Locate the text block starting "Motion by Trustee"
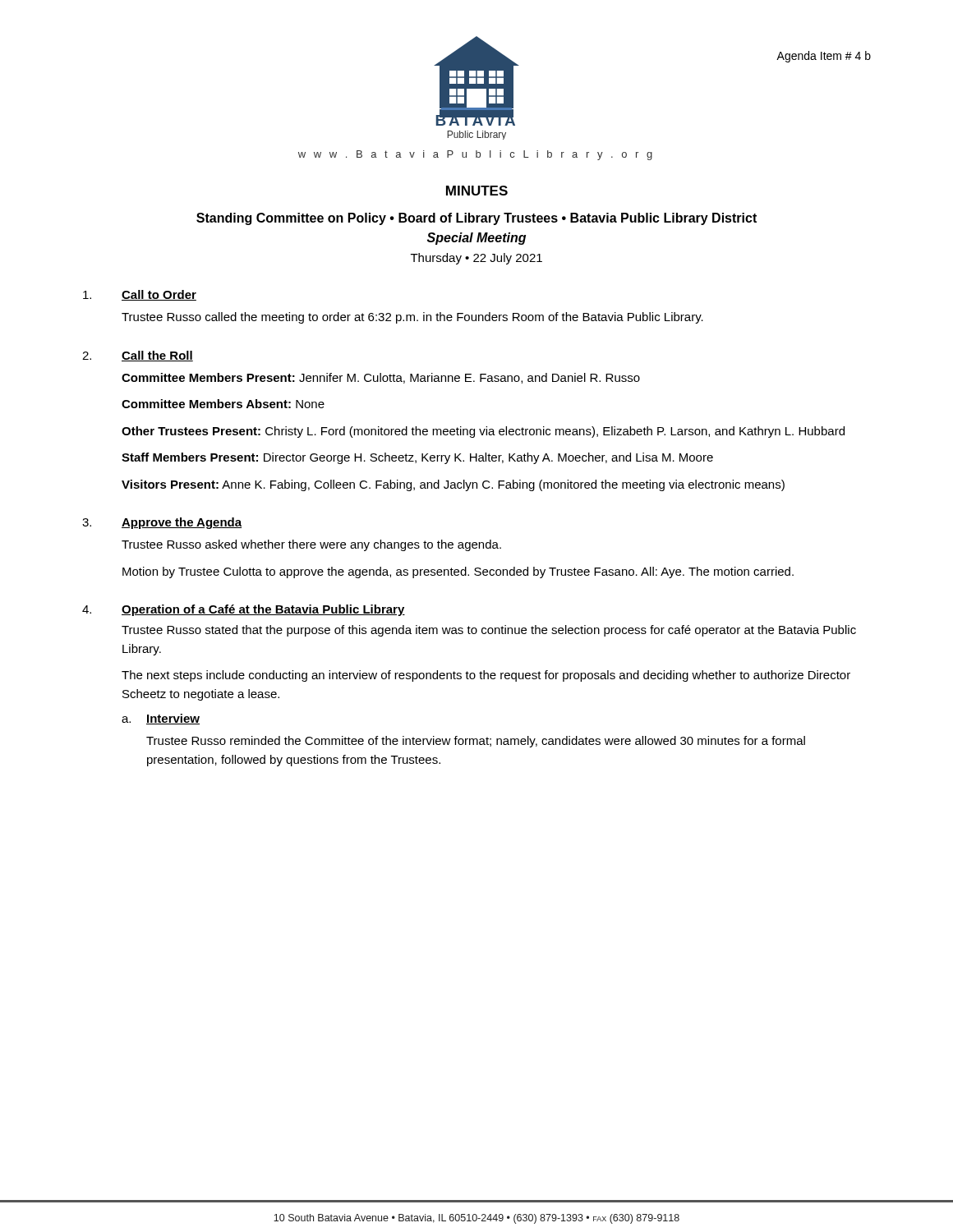953x1232 pixels. coord(458,571)
